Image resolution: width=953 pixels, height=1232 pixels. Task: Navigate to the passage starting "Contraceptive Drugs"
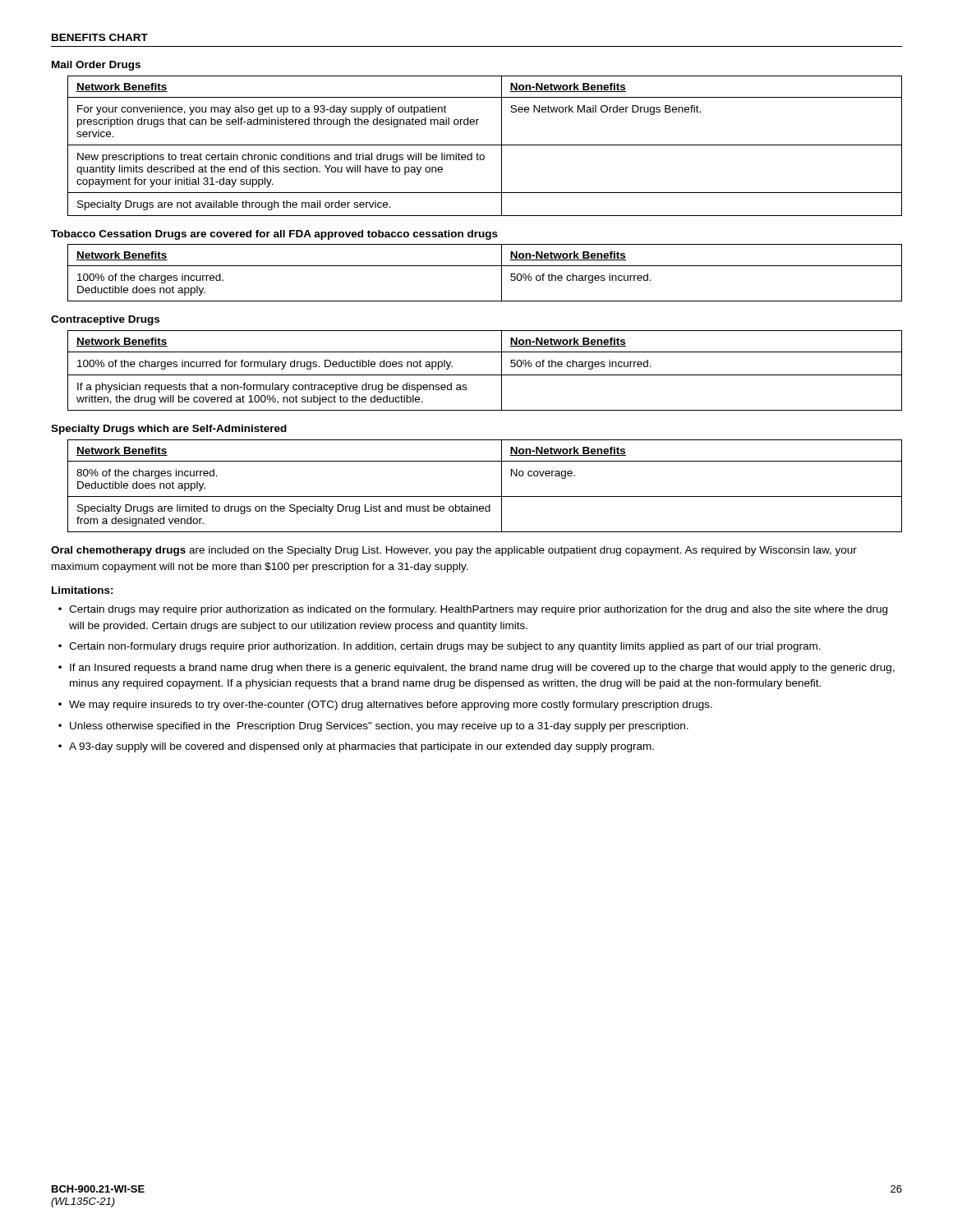click(x=105, y=319)
